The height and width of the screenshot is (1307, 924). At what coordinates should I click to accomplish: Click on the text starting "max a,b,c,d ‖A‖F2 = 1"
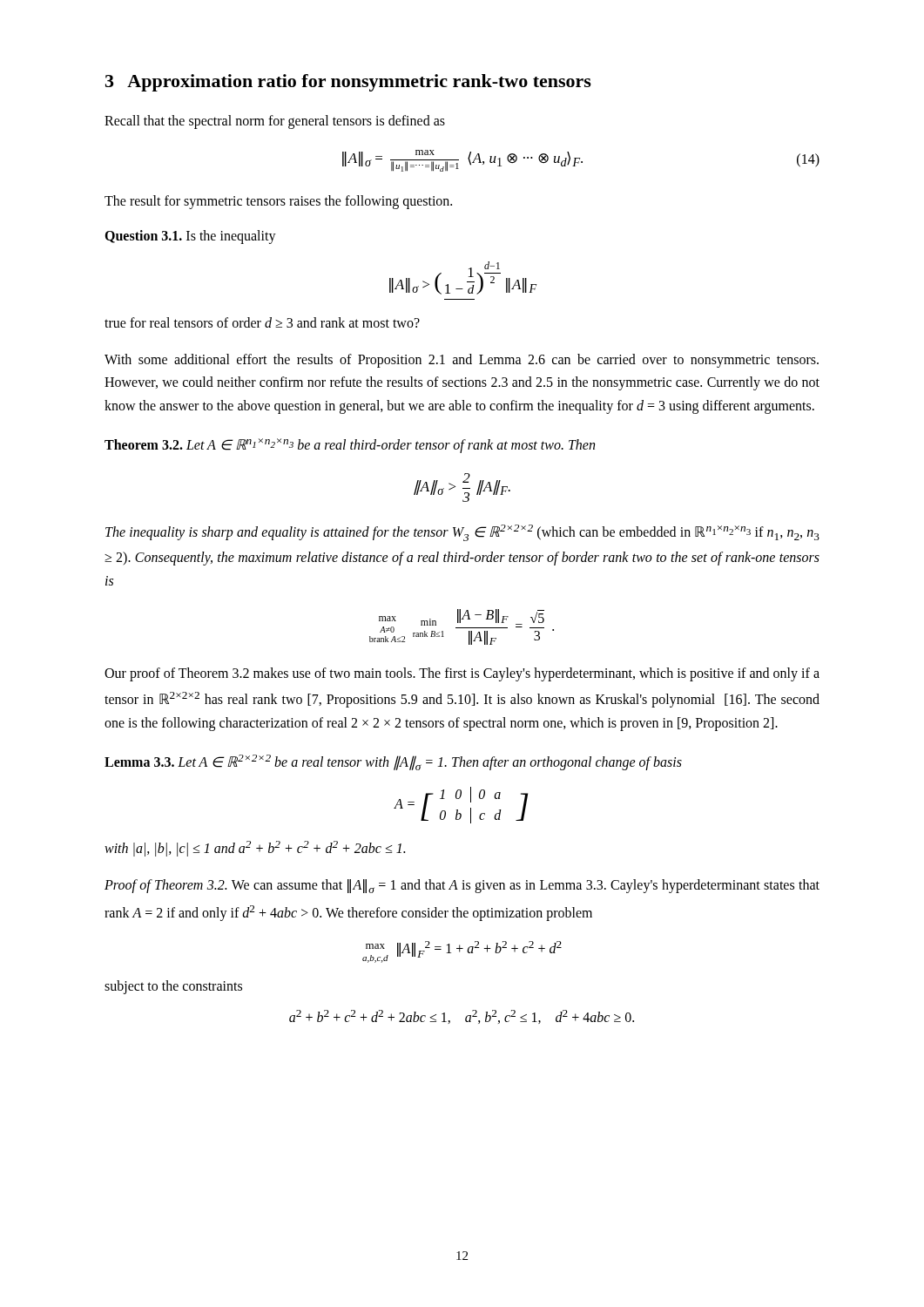(462, 950)
